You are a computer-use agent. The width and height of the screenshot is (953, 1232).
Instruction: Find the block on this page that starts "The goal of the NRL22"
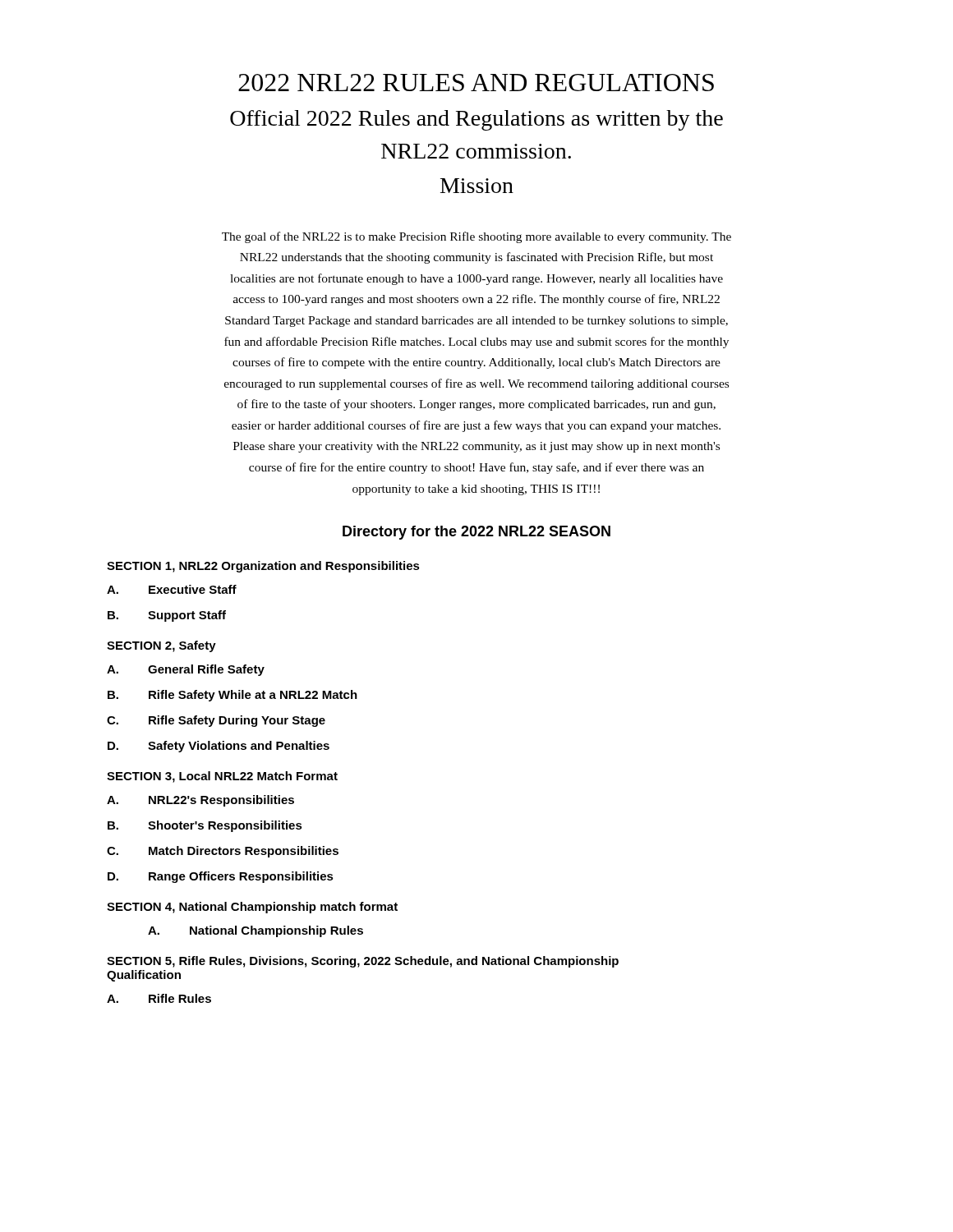tap(476, 362)
